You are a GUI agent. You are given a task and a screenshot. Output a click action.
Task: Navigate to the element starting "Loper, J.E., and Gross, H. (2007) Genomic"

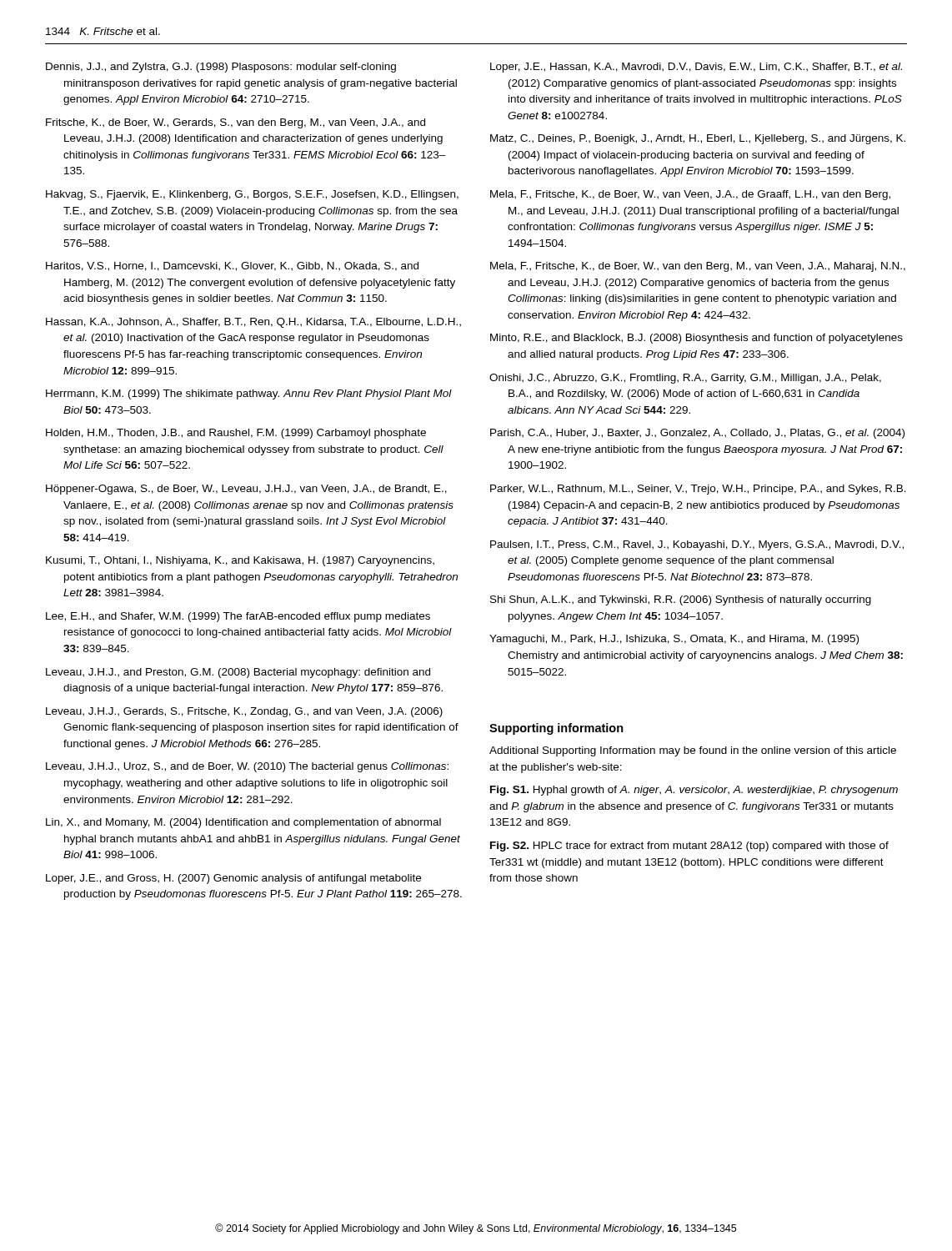(254, 886)
